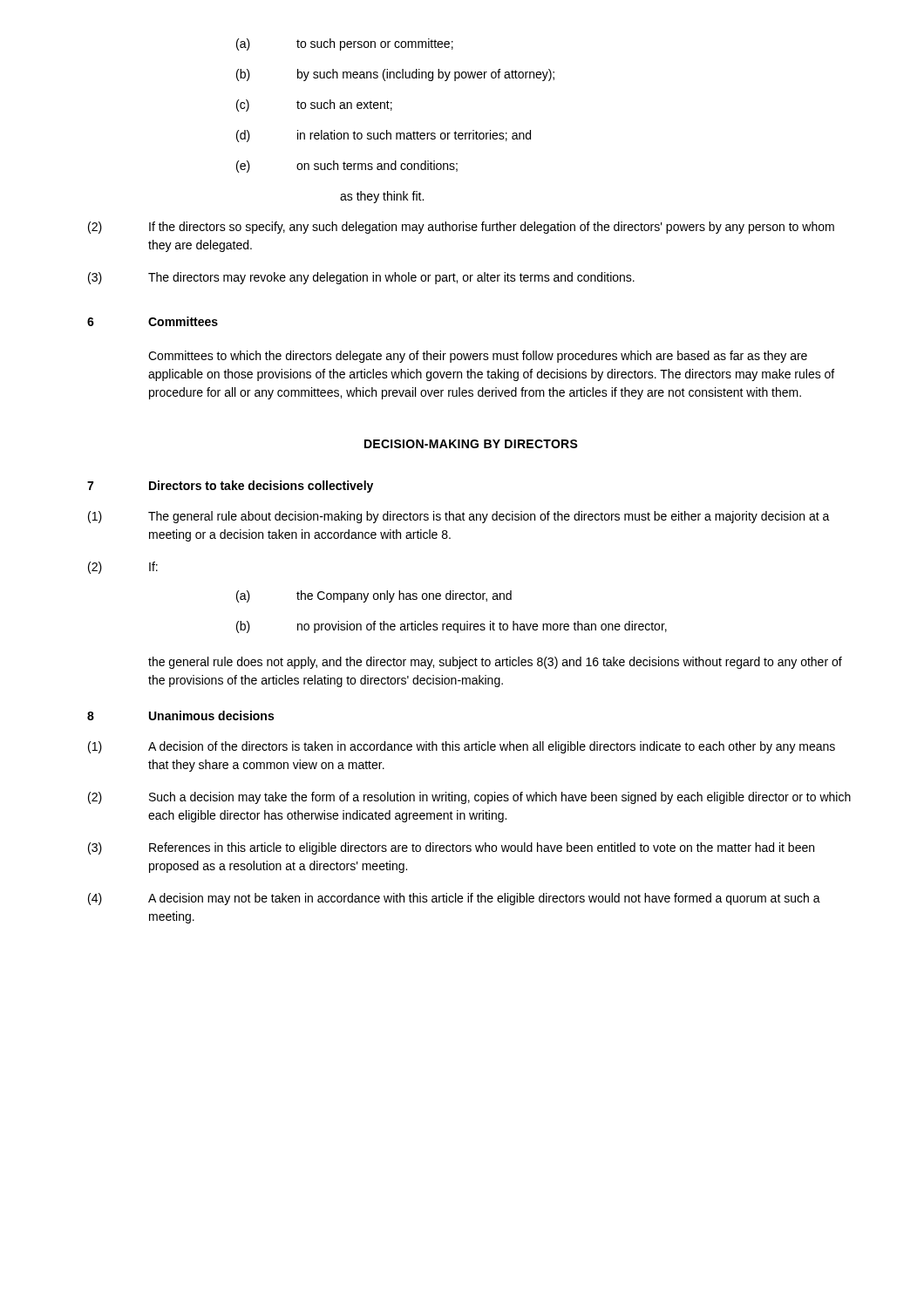The height and width of the screenshot is (1308, 924).
Task: Click the passage that begins "(1) A decision of the directors is taken"
Action: [471, 756]
